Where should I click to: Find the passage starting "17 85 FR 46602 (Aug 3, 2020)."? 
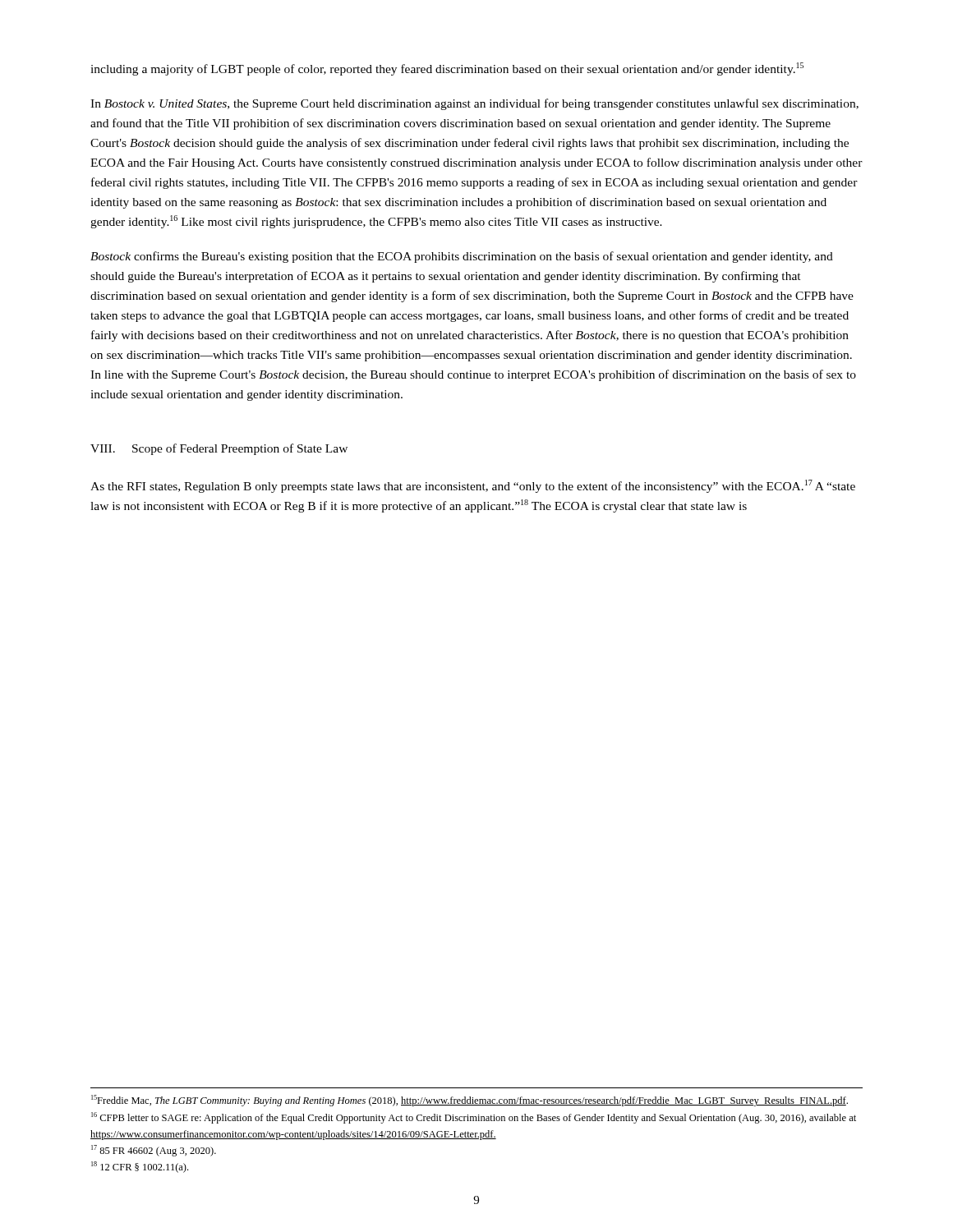(154, 1151)
